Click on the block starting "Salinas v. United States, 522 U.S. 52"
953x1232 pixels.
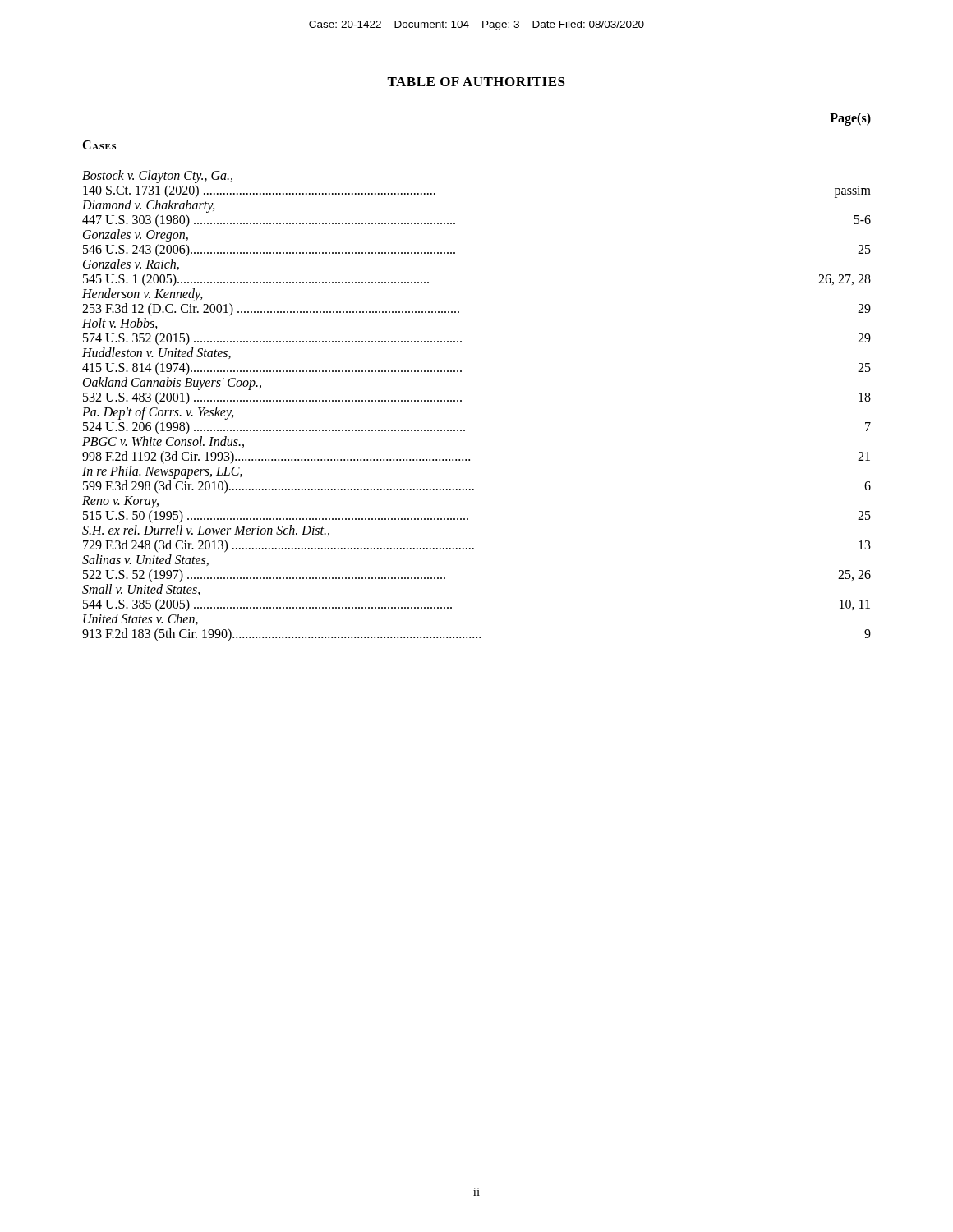[145, 560]
